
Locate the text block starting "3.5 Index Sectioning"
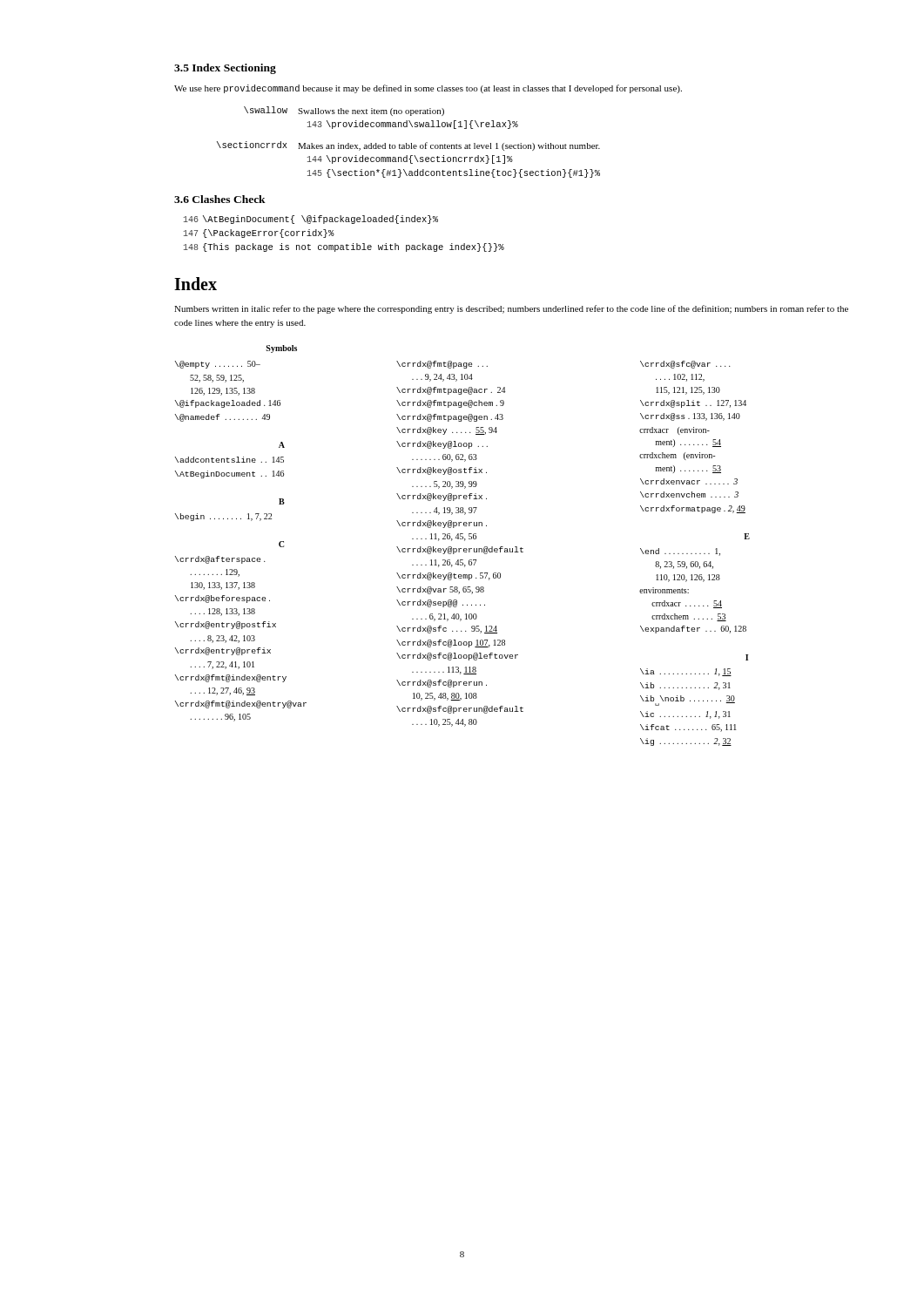(x=225, y=68)
